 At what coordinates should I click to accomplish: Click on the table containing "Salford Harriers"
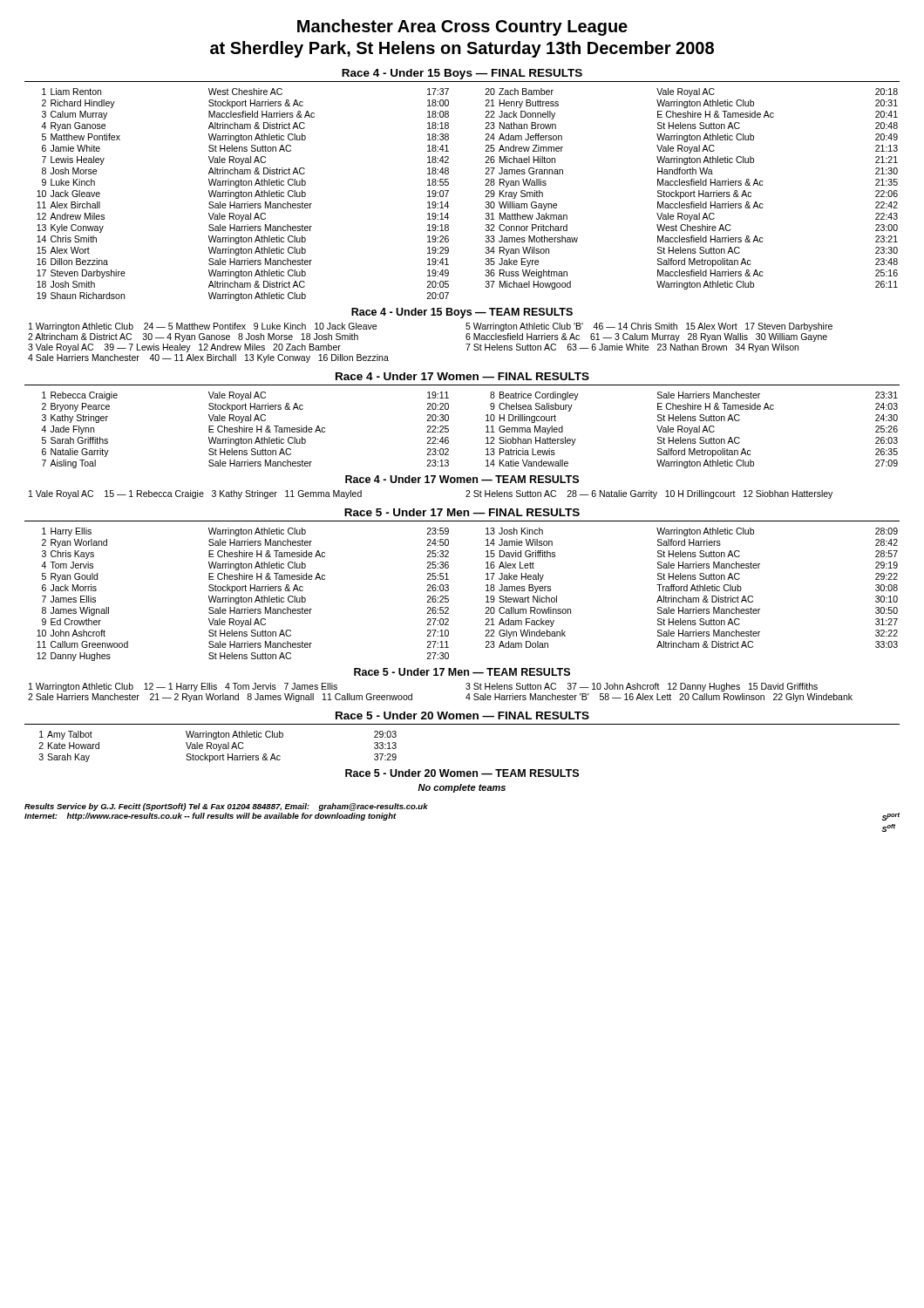tap(462, 593)
